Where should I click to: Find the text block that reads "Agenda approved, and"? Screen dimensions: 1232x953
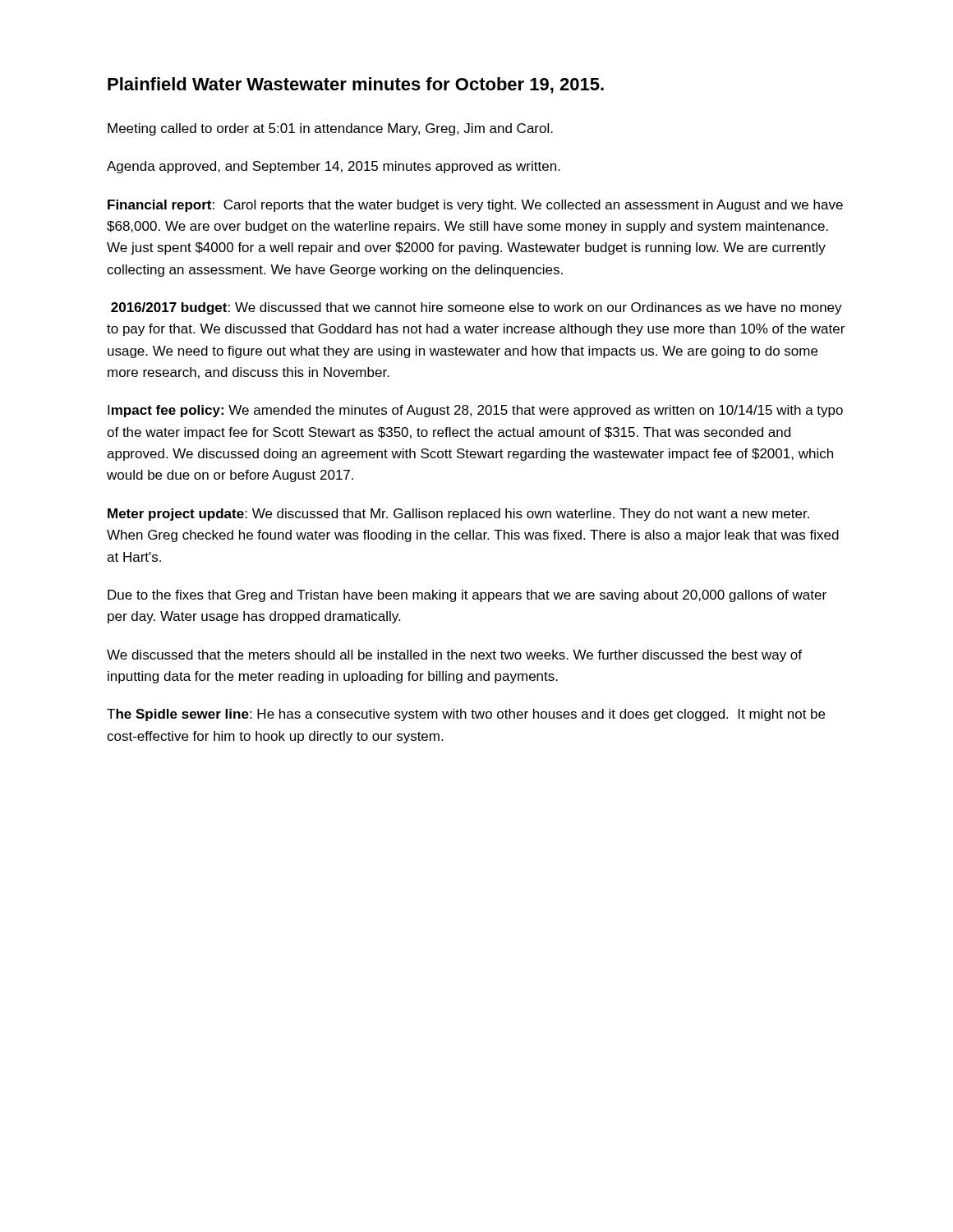click(x=334, y=167)
